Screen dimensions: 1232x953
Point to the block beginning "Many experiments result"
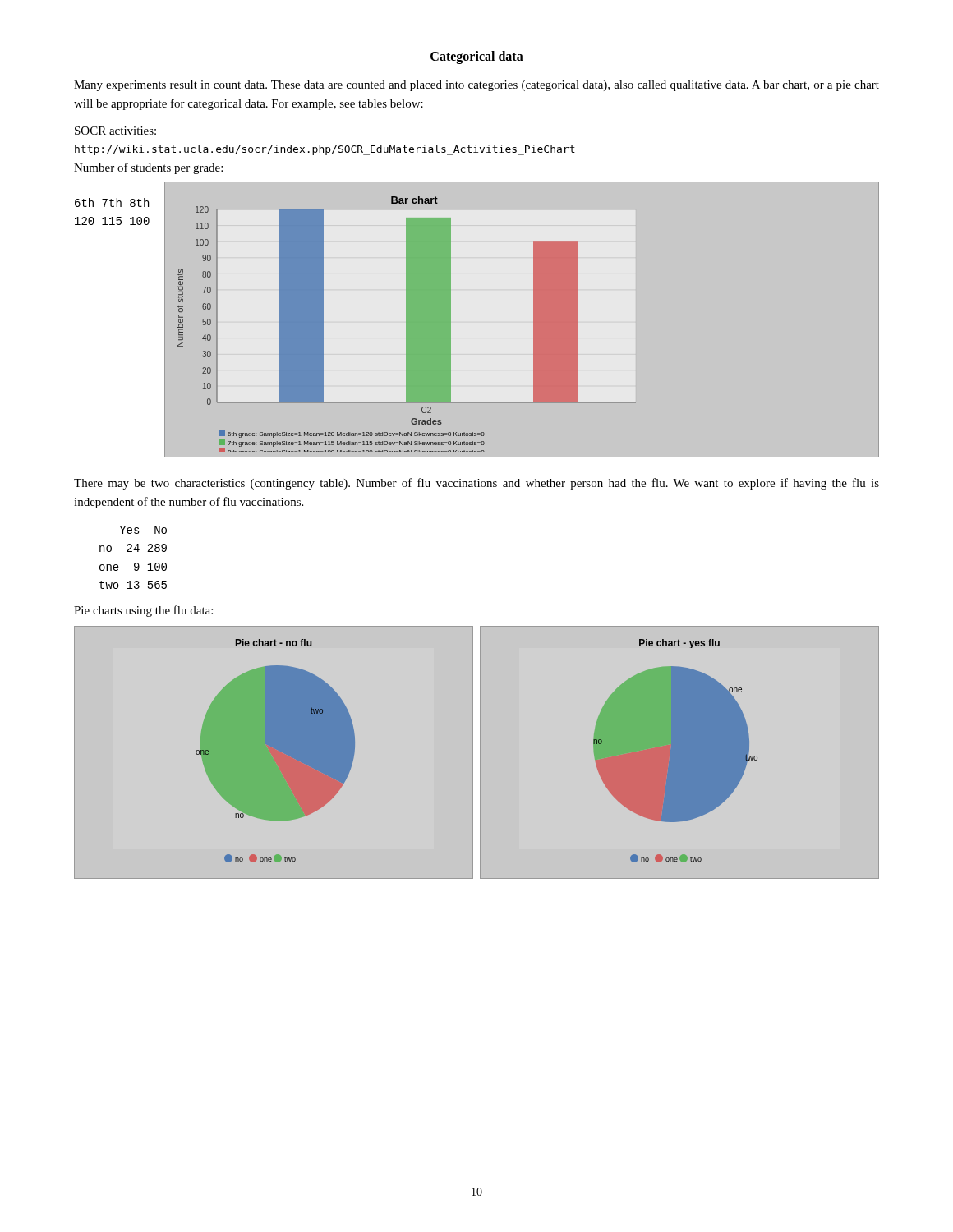(476, 94)
